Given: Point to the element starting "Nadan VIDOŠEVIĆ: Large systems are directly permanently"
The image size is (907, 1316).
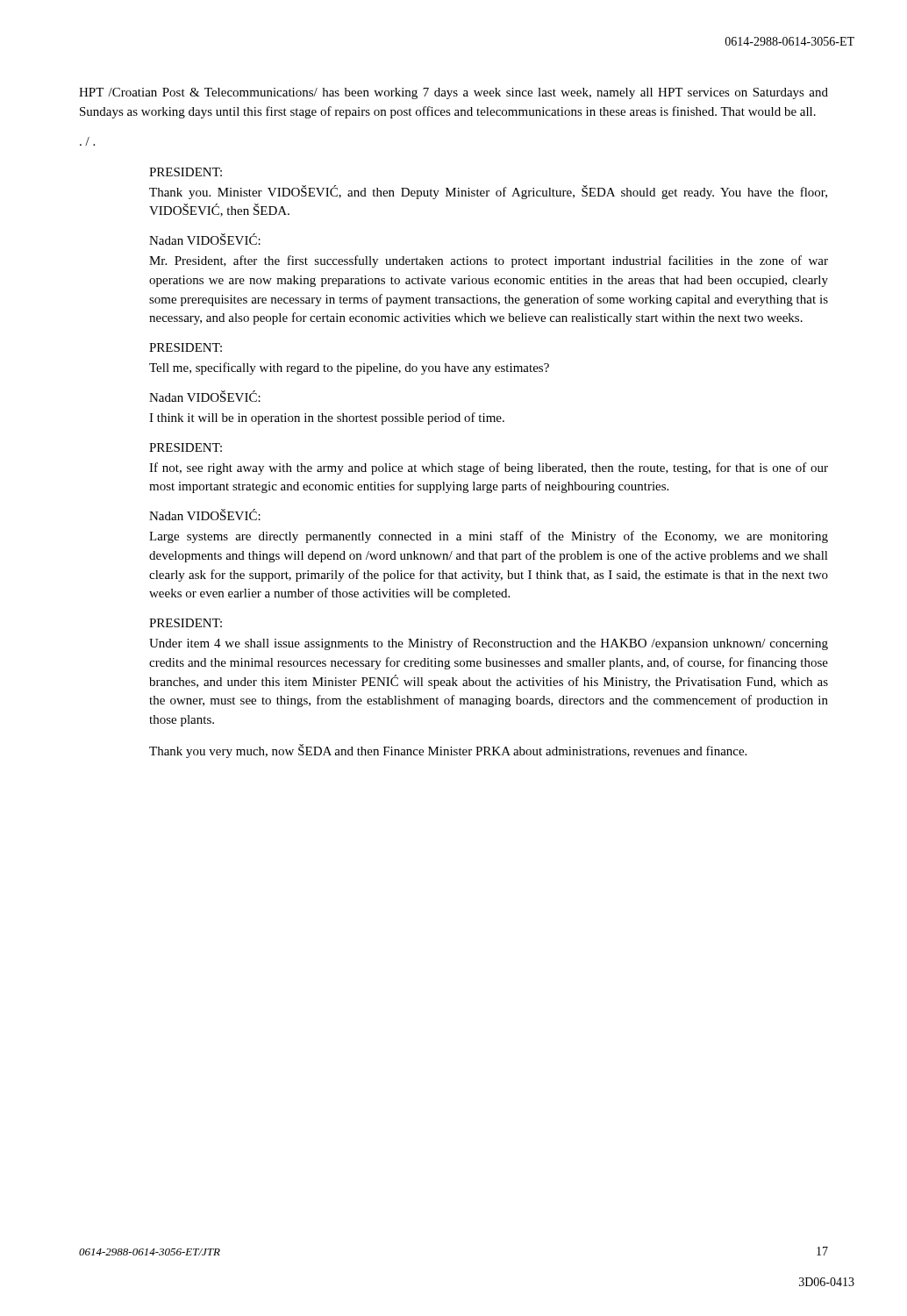Looking at the screenshot, I should coord(489,556).
